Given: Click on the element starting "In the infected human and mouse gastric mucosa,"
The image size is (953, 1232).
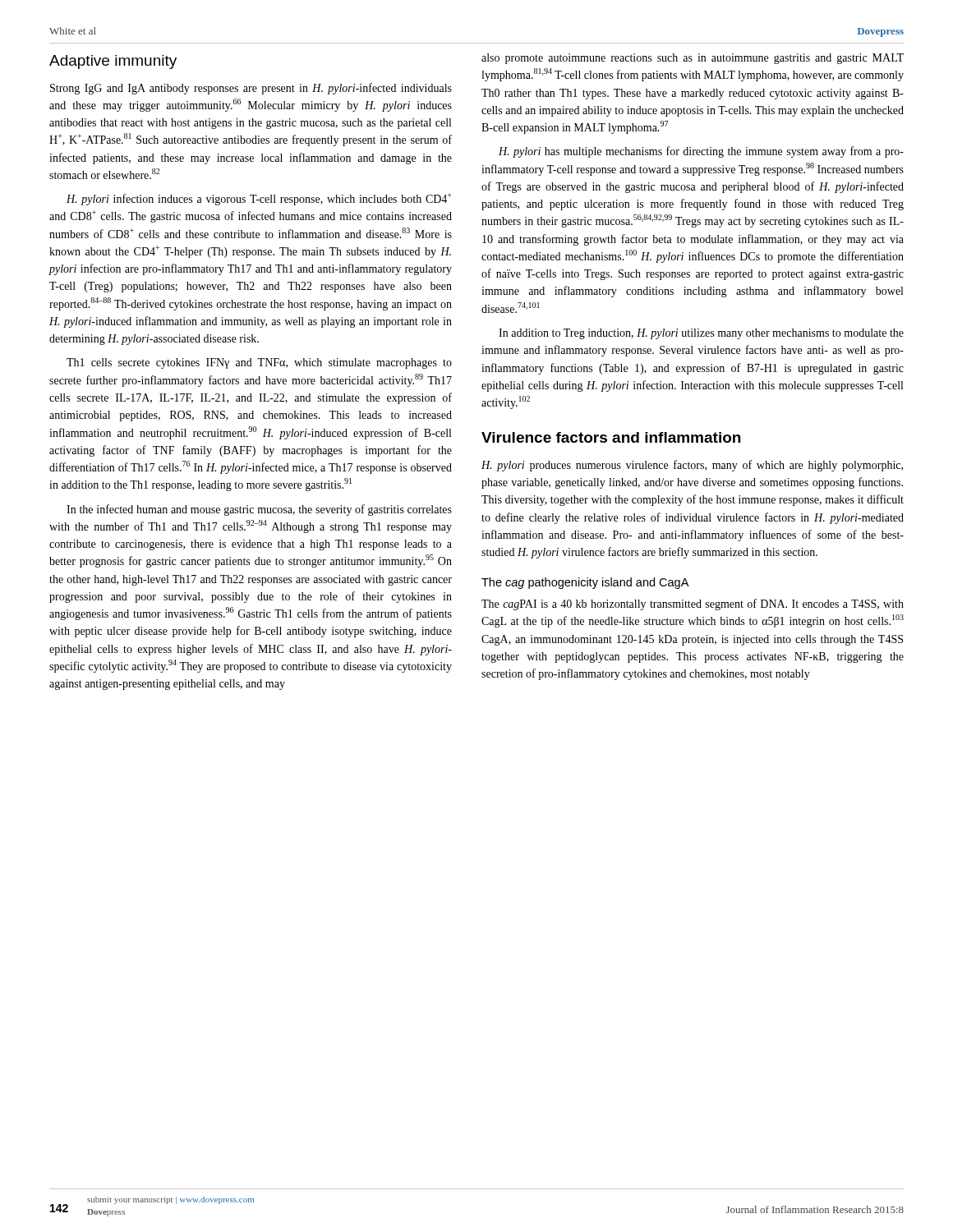Looking at the screenshot, I should click(251, 597).
